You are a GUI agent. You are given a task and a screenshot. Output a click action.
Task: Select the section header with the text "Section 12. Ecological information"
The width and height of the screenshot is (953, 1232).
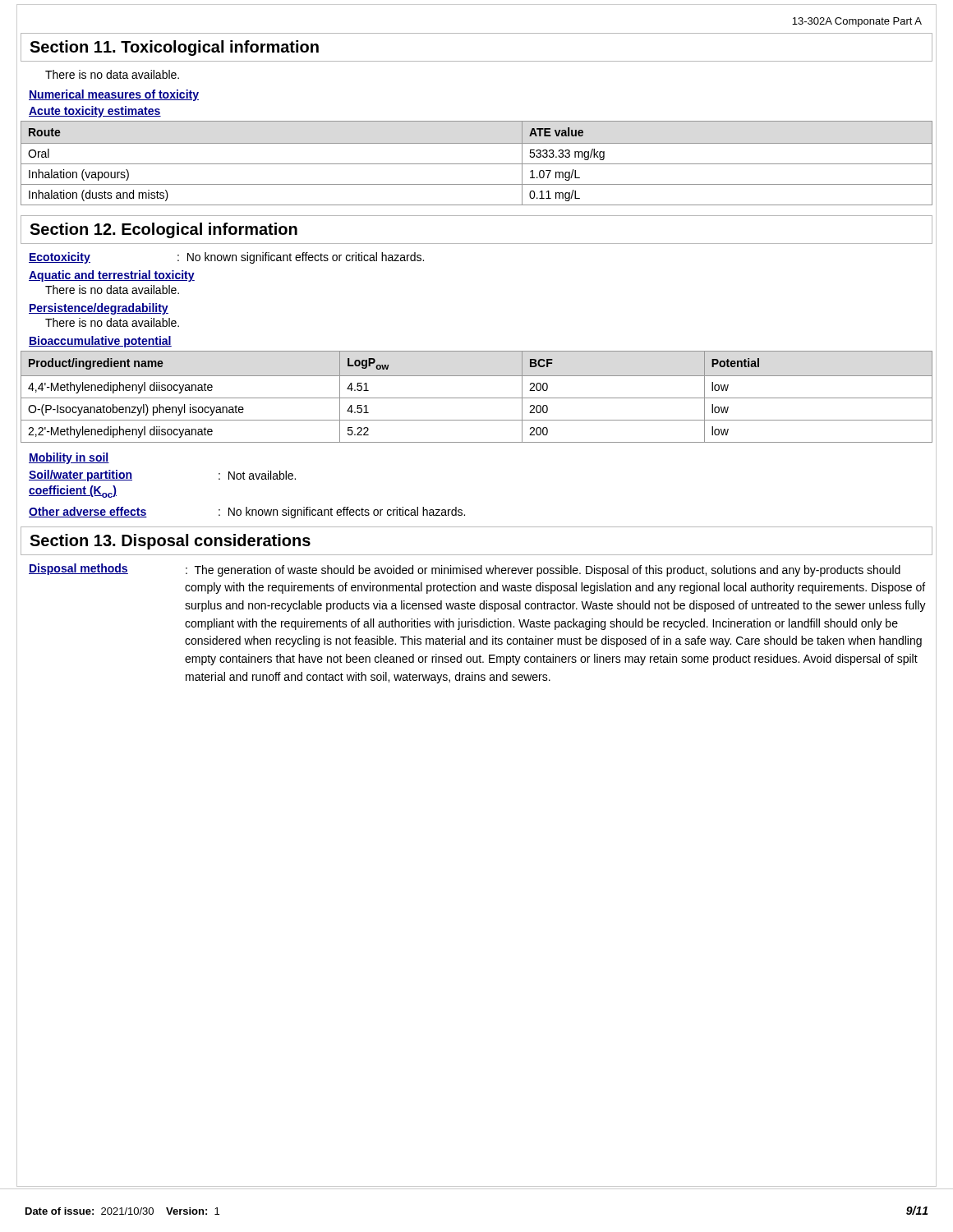coord(164,229)
